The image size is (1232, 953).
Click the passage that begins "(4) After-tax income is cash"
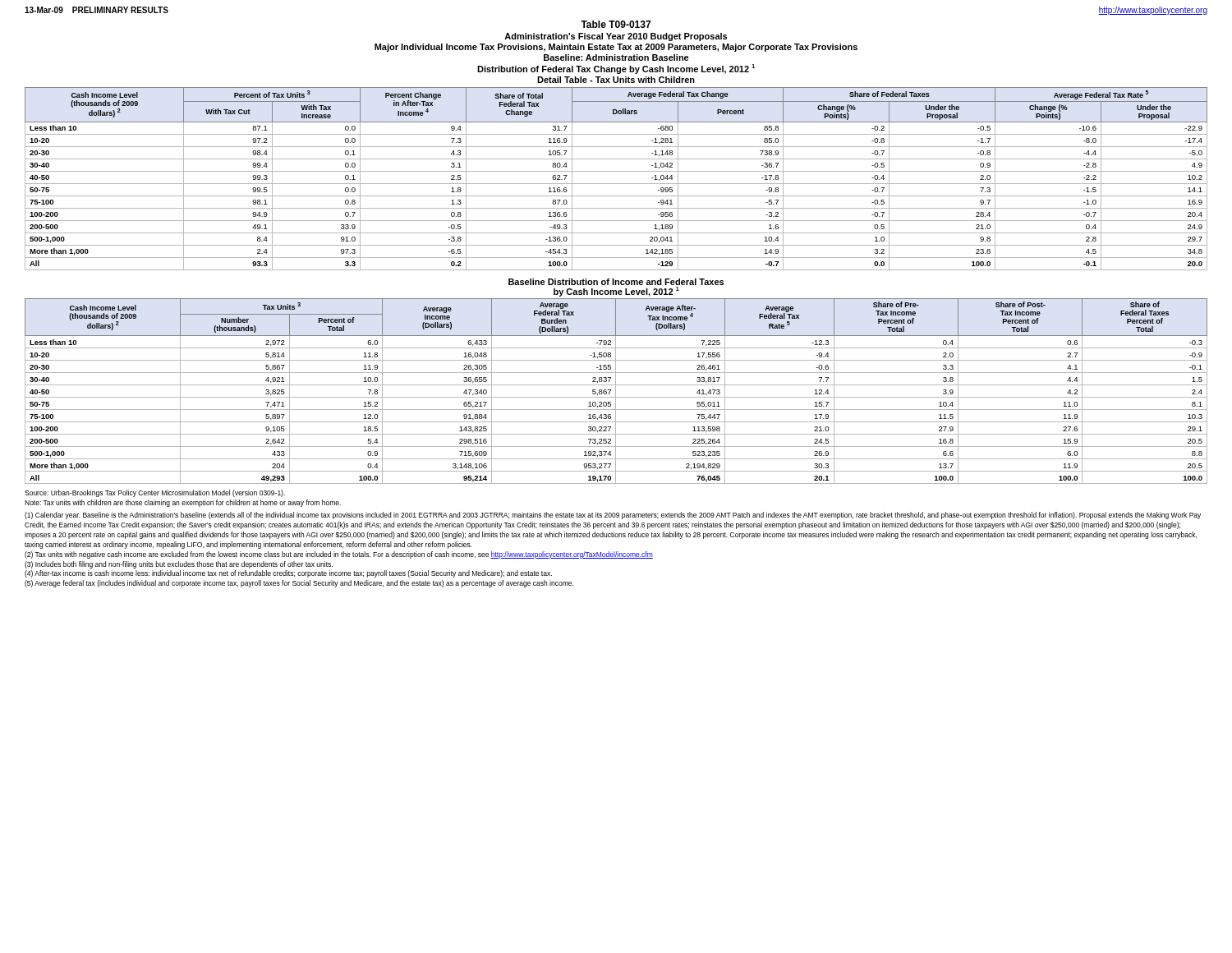point(289,574)
